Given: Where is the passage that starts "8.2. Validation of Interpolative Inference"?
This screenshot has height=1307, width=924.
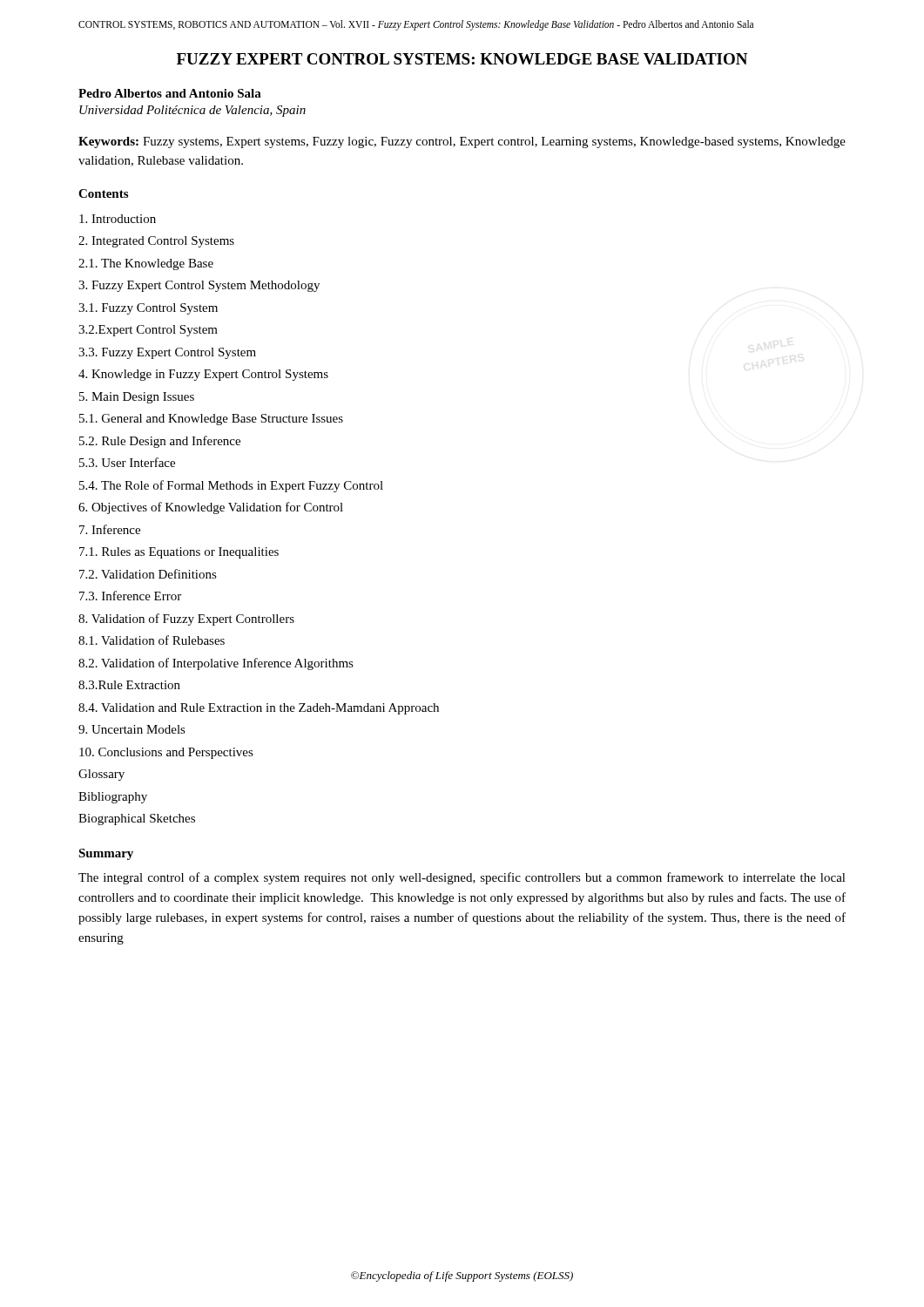Looking at the screenshot, I should pyautogui.click(x=216, y=663).
